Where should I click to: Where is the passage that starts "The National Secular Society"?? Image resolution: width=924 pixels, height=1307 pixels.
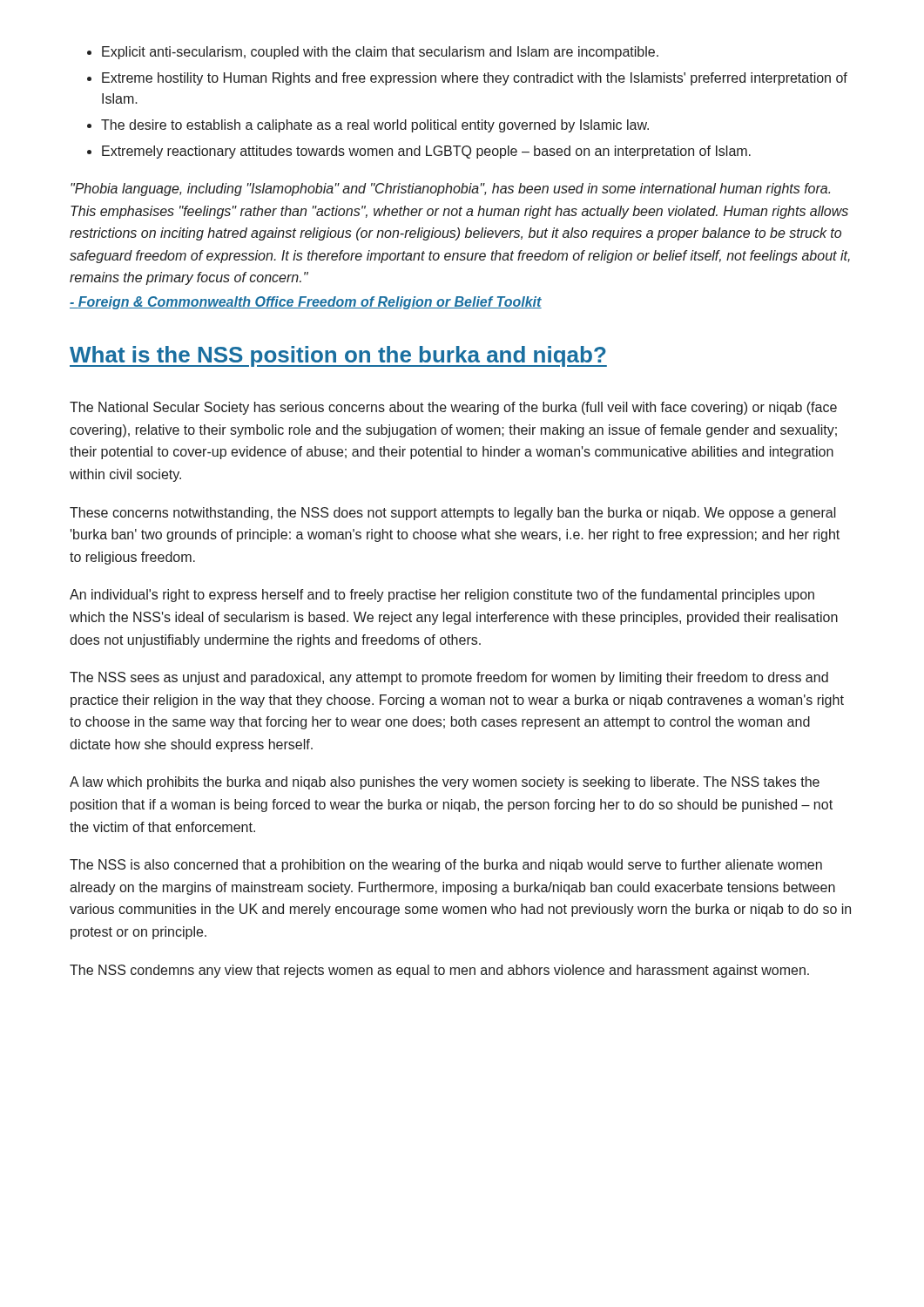tap(454, 441)
